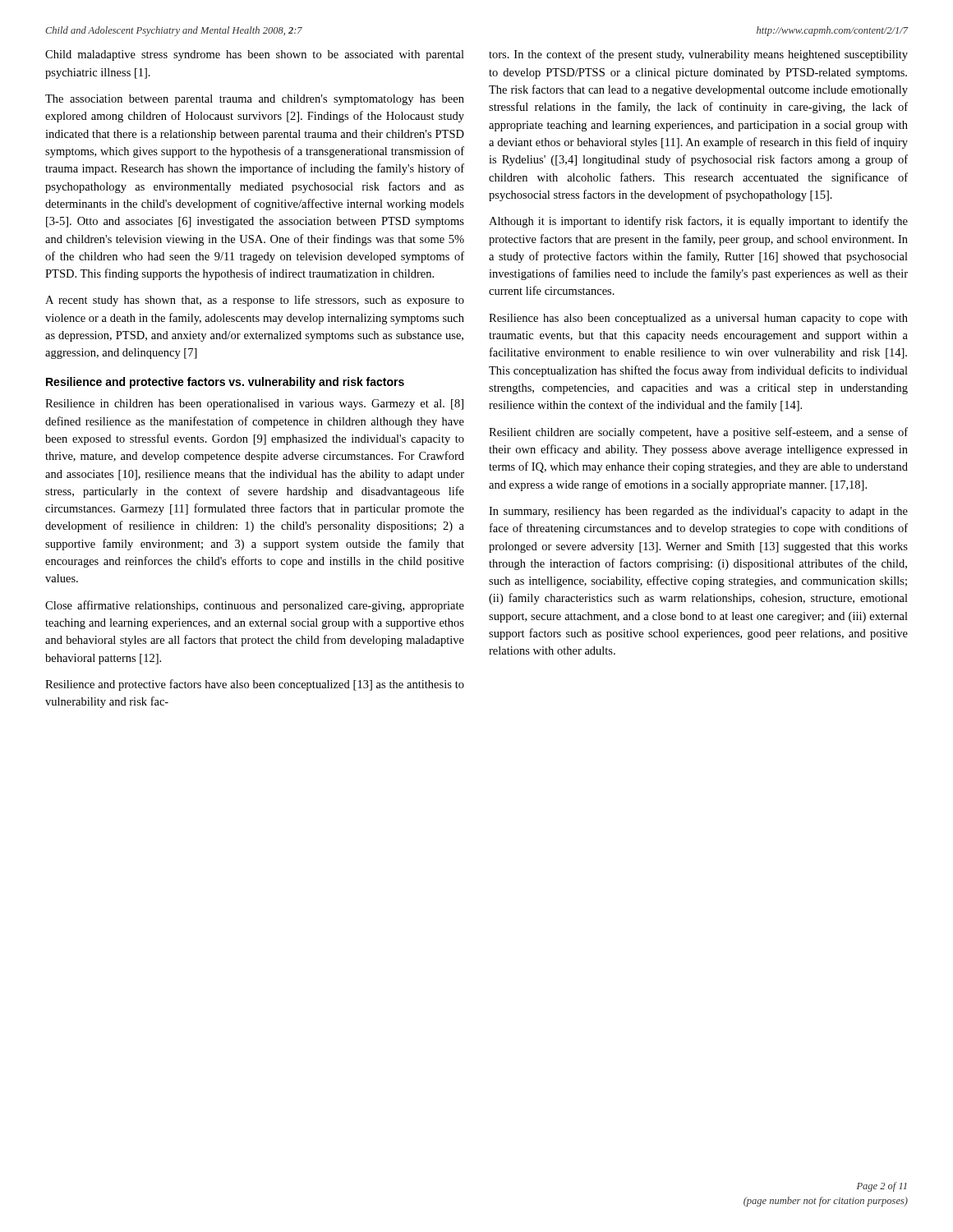Where is the passage that starts "Close affirmative relationships, continuous"?
953x1232 pixels.
(x=255, y=632)
